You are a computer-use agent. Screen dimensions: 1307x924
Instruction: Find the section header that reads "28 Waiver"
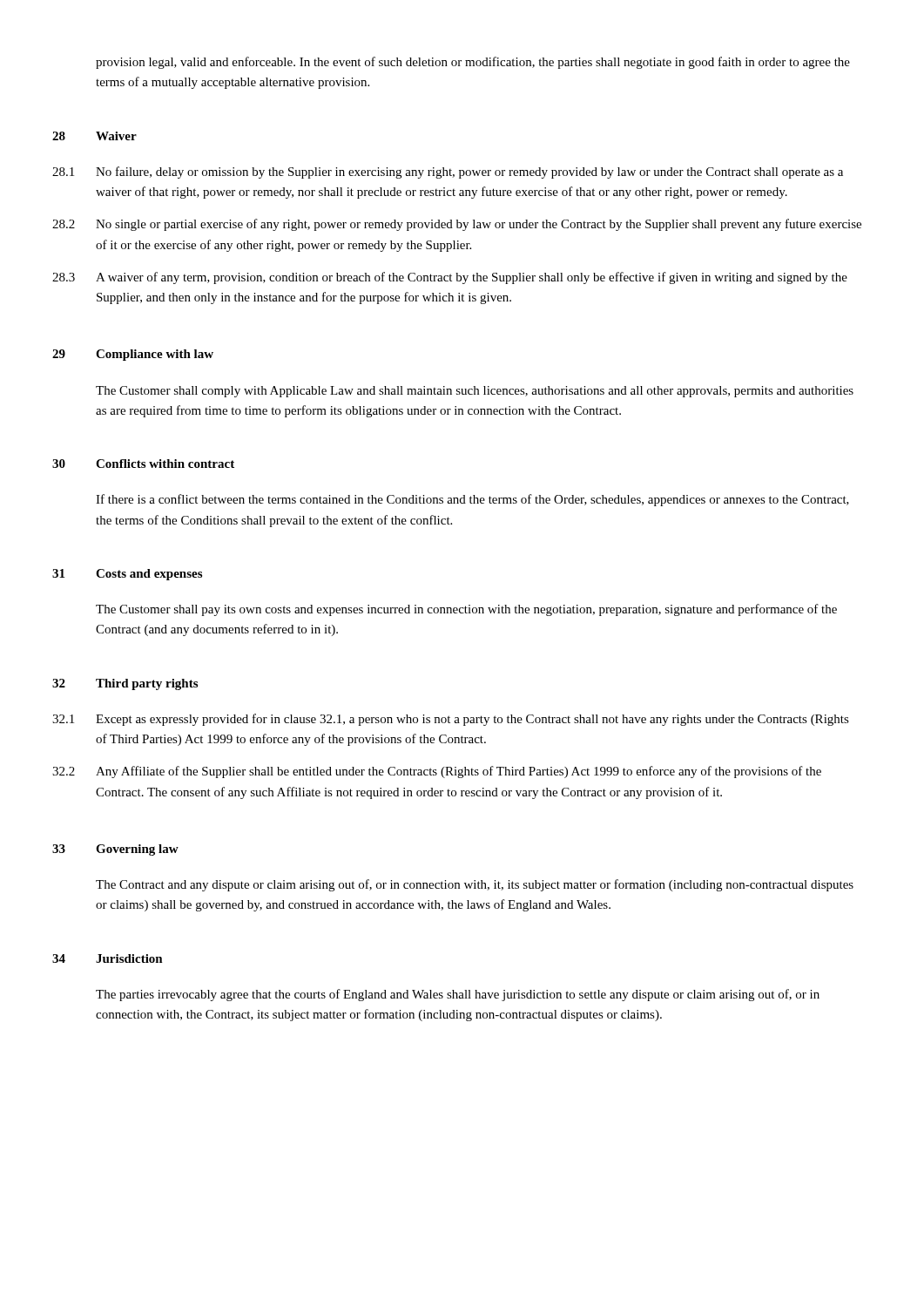(x=94, y=136)
